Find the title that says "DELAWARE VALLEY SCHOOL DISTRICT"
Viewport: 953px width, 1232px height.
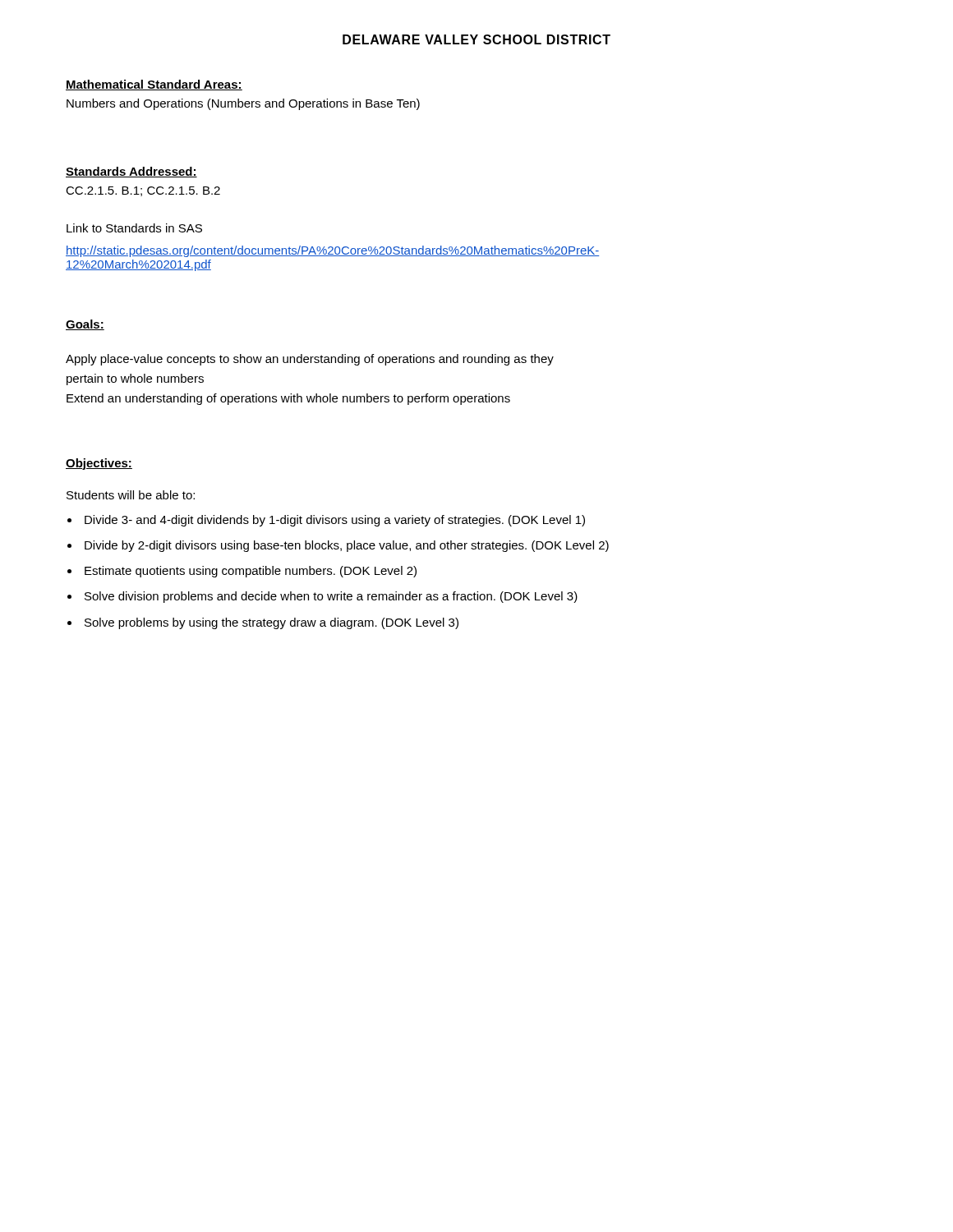point(476,40)
